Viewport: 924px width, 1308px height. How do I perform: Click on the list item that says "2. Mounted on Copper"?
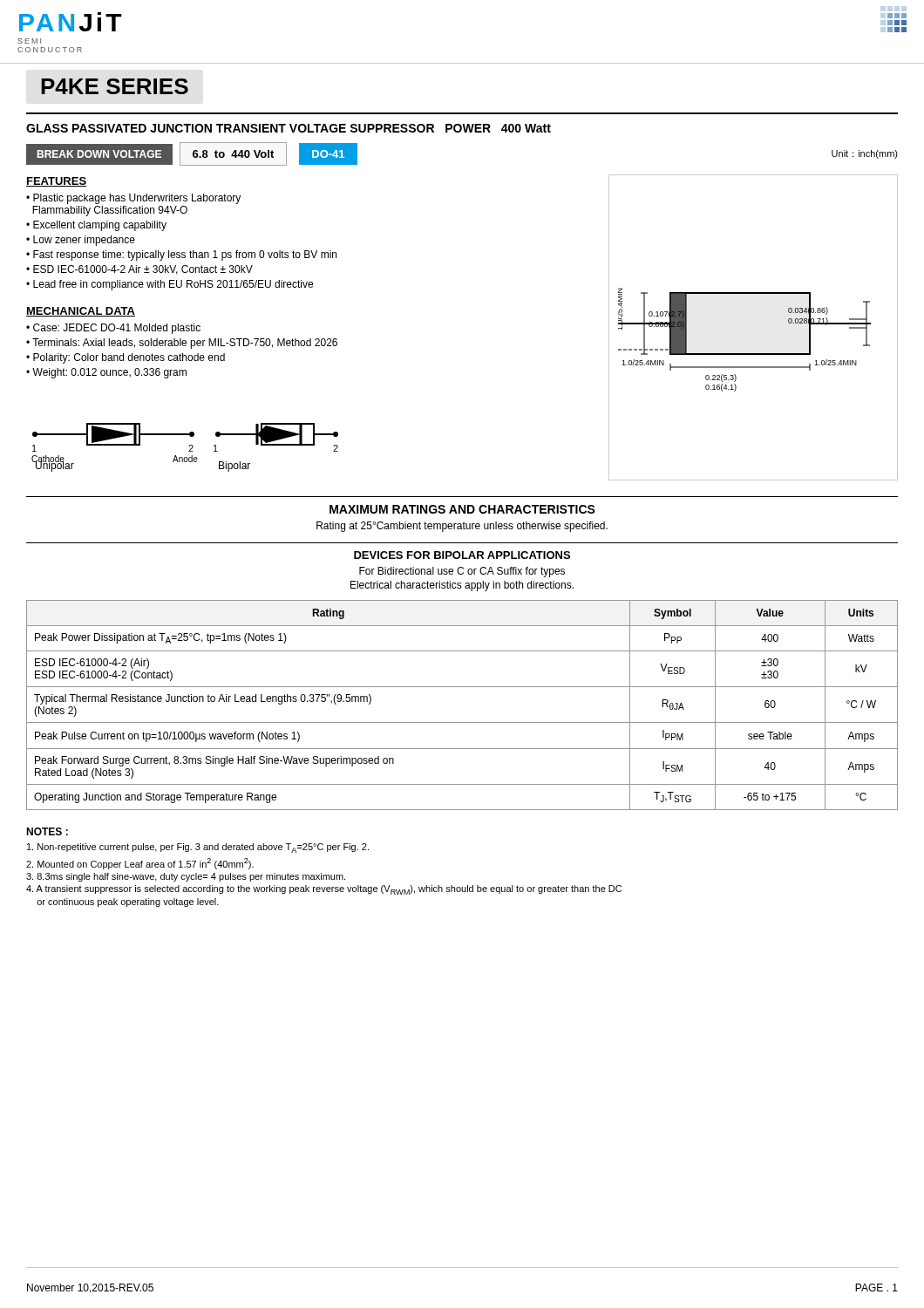[140, 863]
